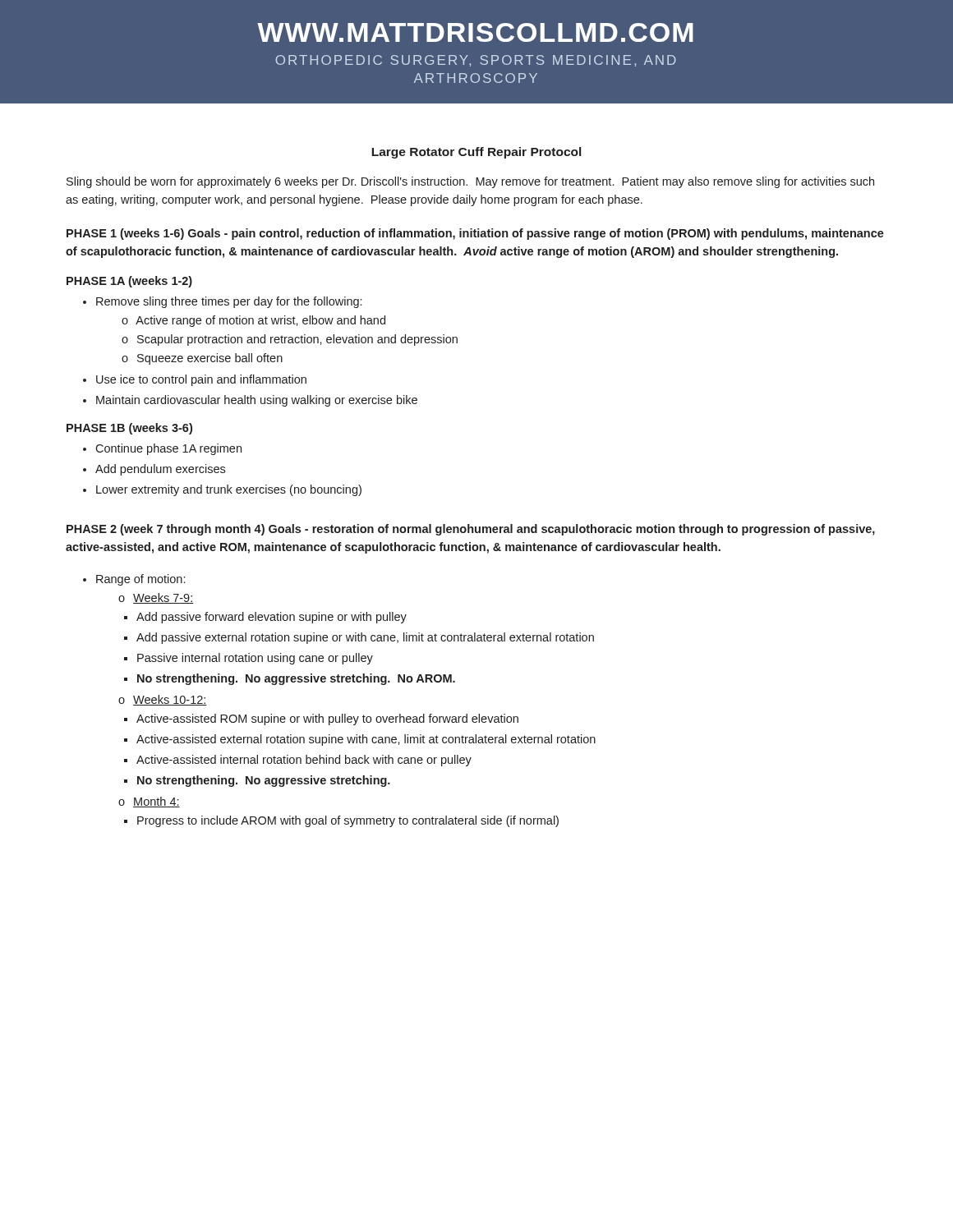Find the list item that reads "Maintain cardiovascular health"
Image resolution: width=953 pixels, height=1232 pixels.
(257, 400)
